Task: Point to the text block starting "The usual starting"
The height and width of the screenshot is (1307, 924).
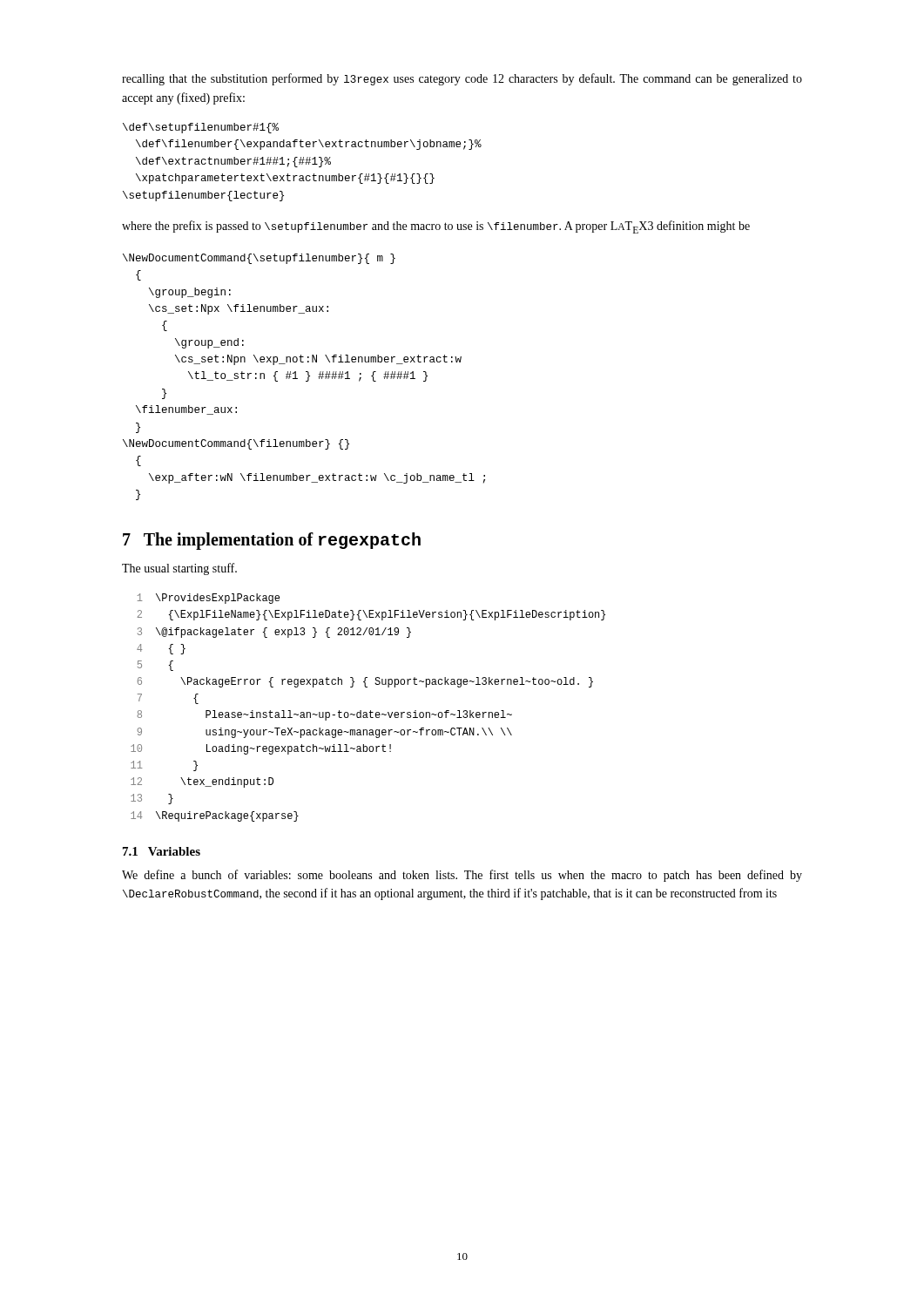Action: tap(180, 569)
